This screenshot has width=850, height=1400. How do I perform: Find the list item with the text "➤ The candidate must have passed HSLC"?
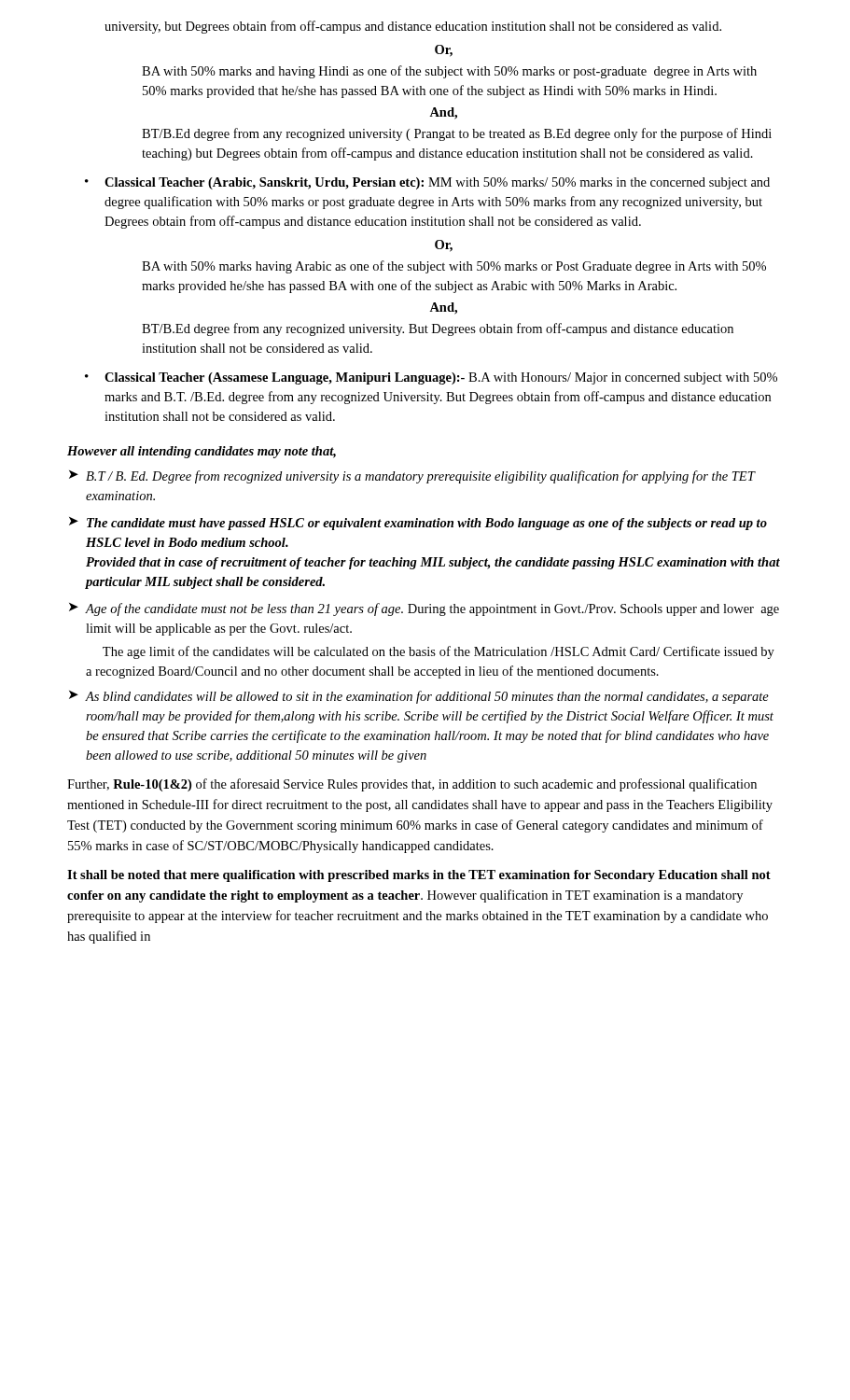pyautogui.click(x=425, y=553)
